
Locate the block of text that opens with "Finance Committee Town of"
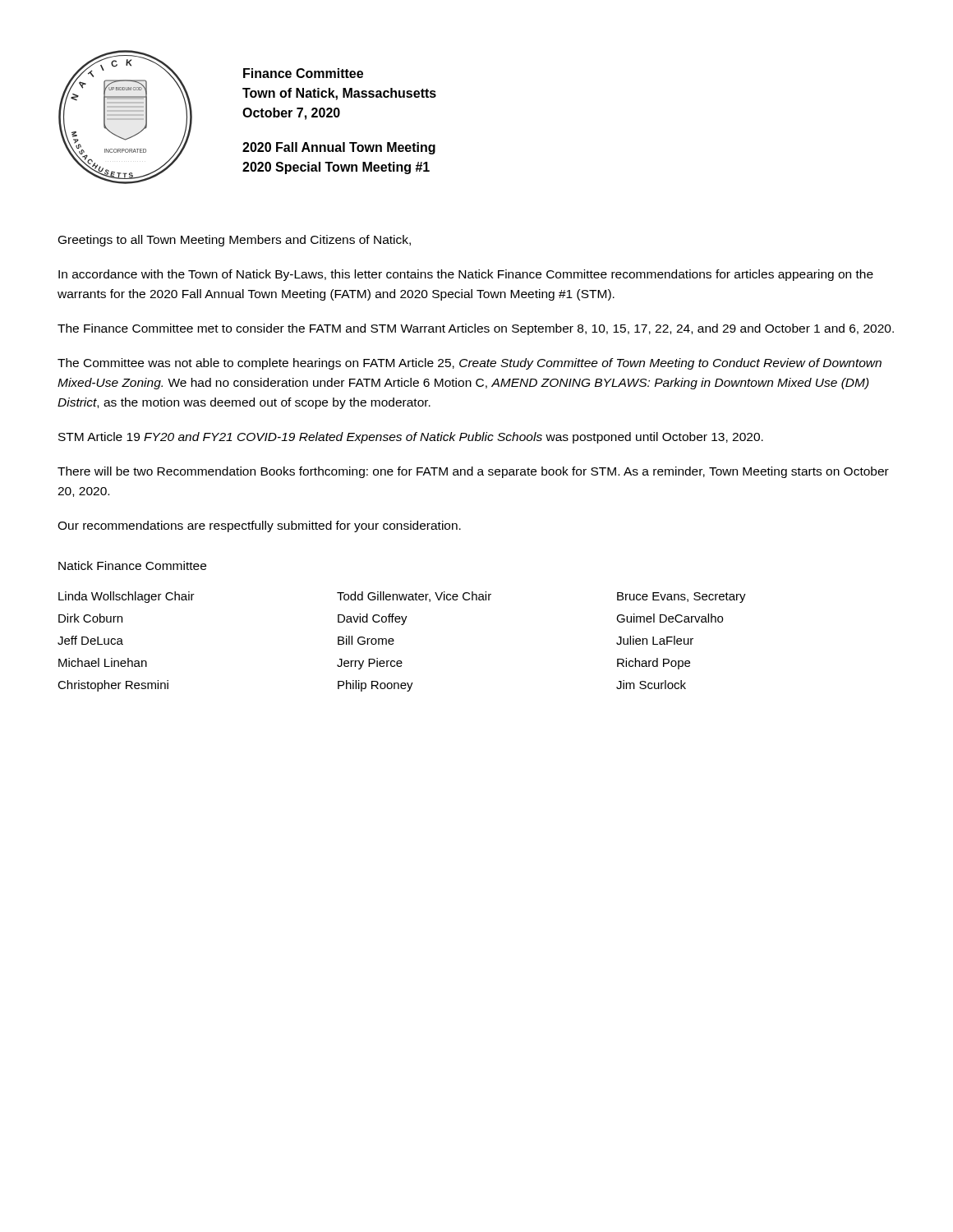(339, 93)
